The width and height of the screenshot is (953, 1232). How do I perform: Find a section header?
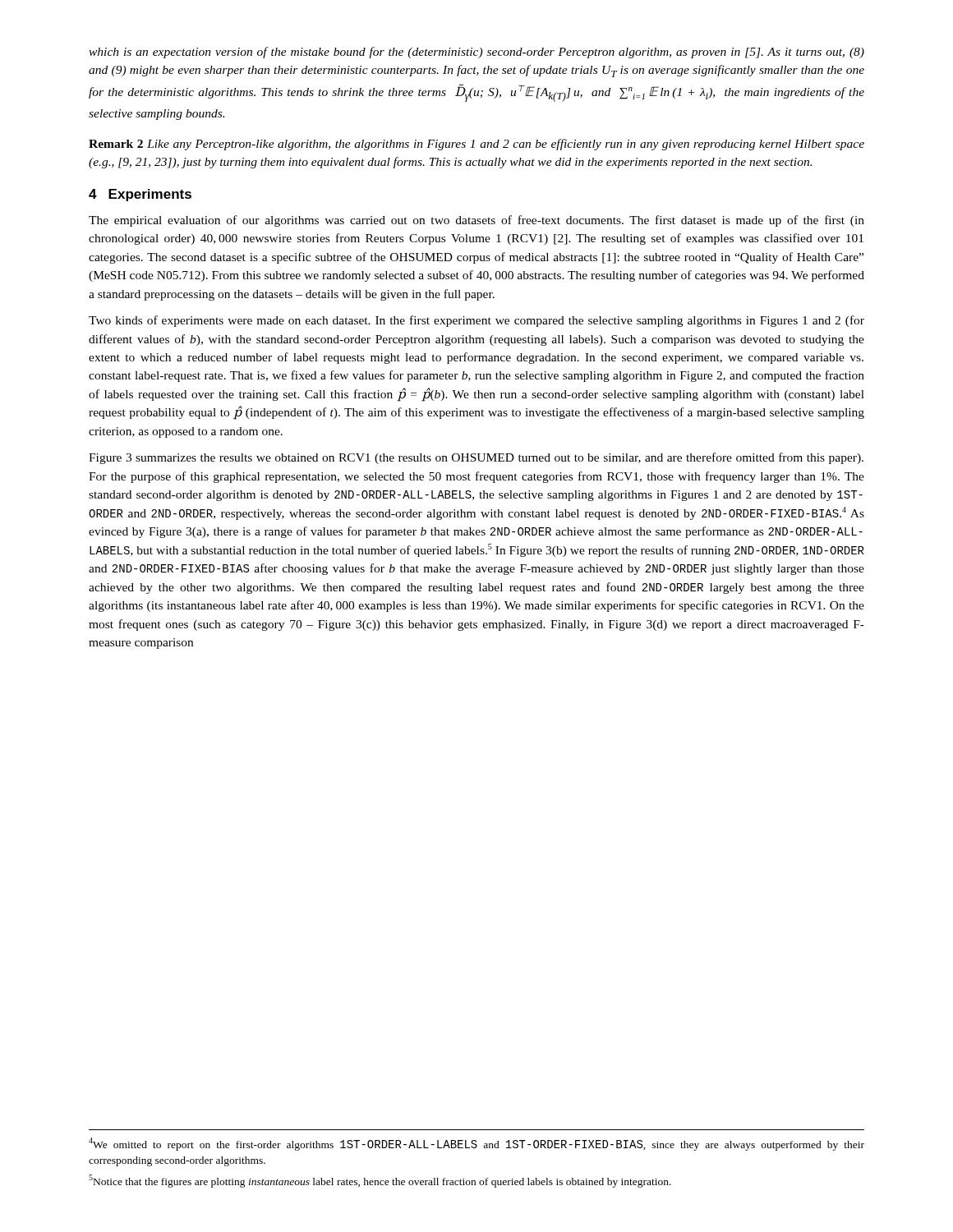tap(476, 194)
